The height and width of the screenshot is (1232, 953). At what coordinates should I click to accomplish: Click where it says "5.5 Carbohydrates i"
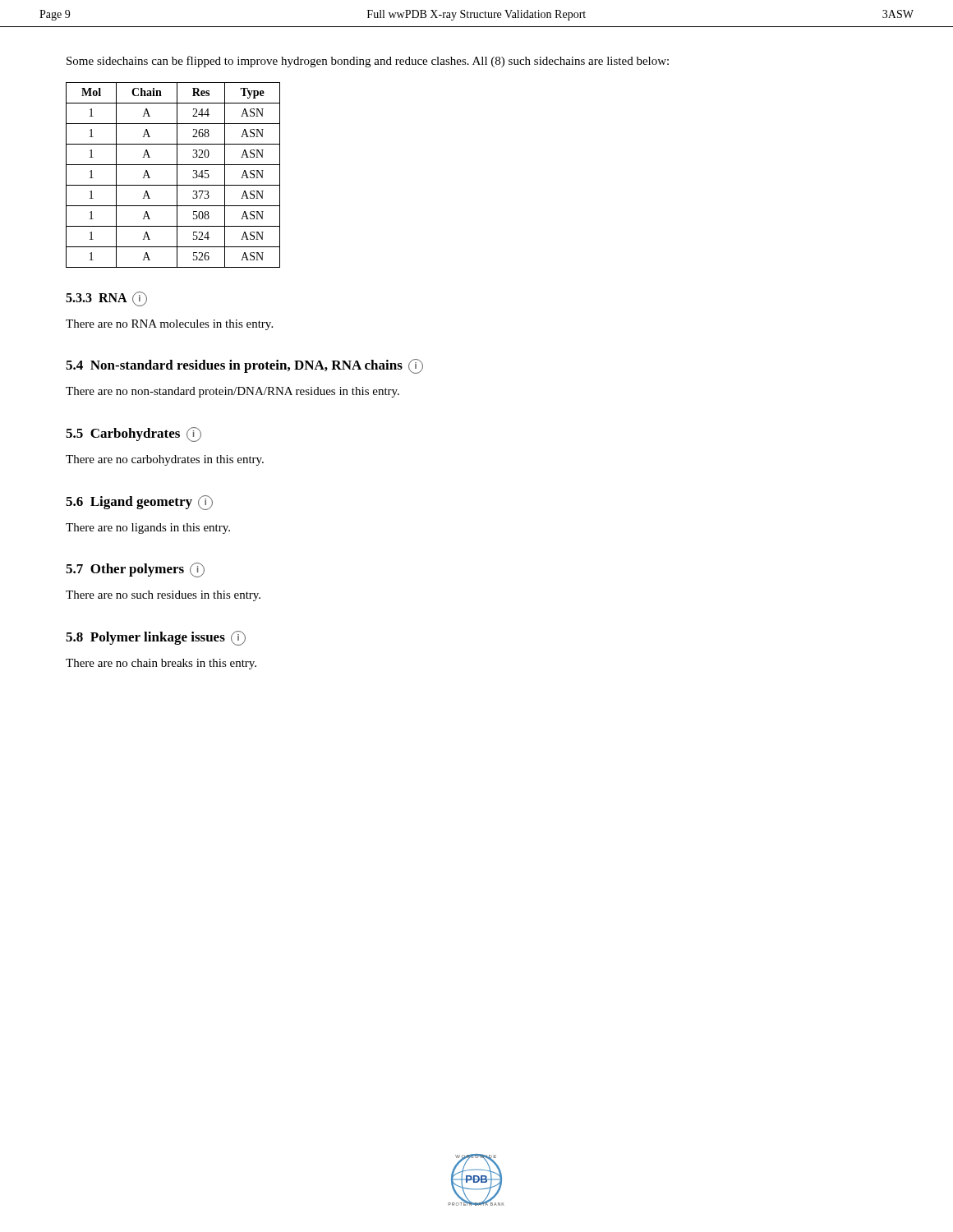(x=133, y=434)
